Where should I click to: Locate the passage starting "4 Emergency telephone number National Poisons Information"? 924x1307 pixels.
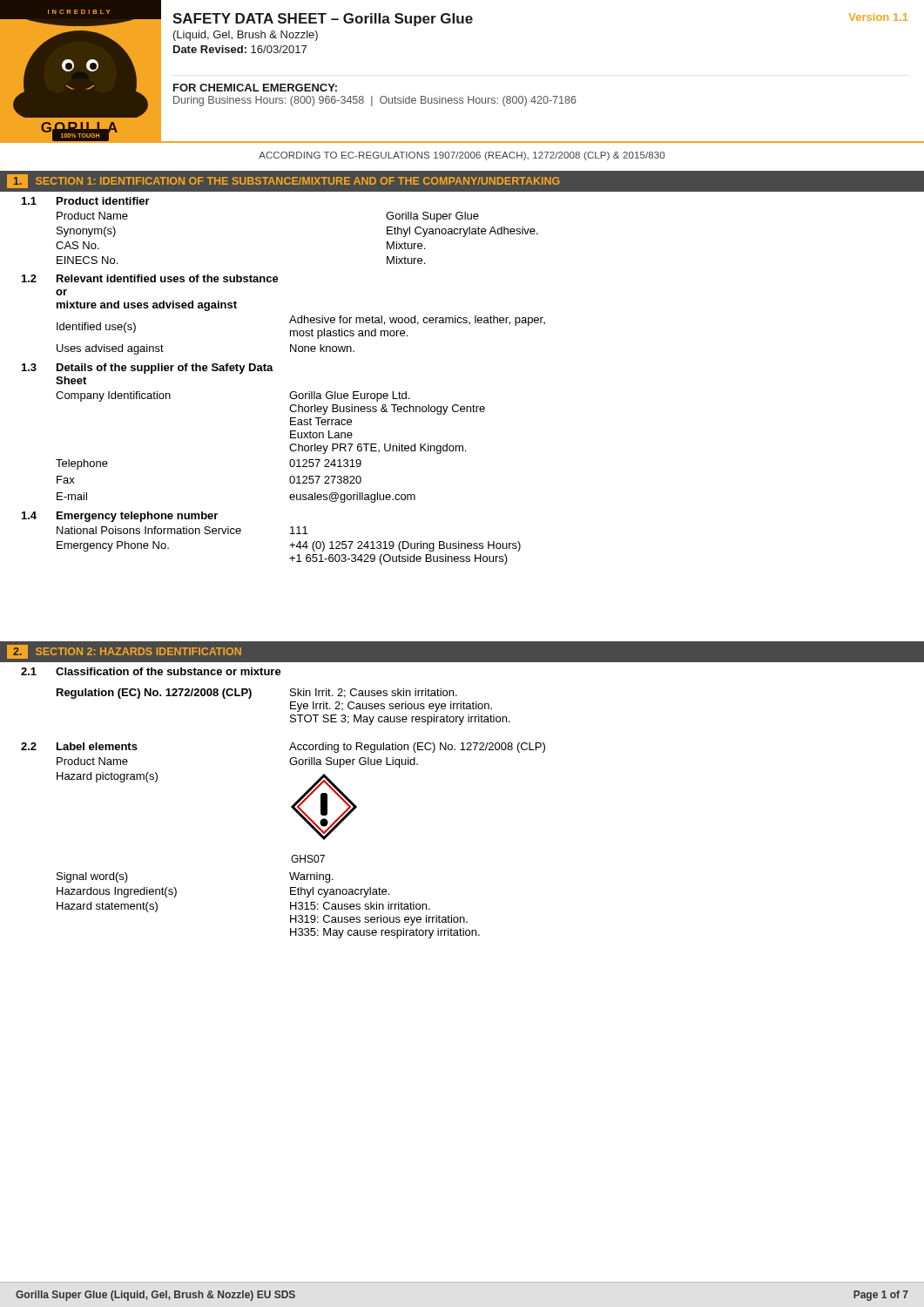(x=462, y=537)
